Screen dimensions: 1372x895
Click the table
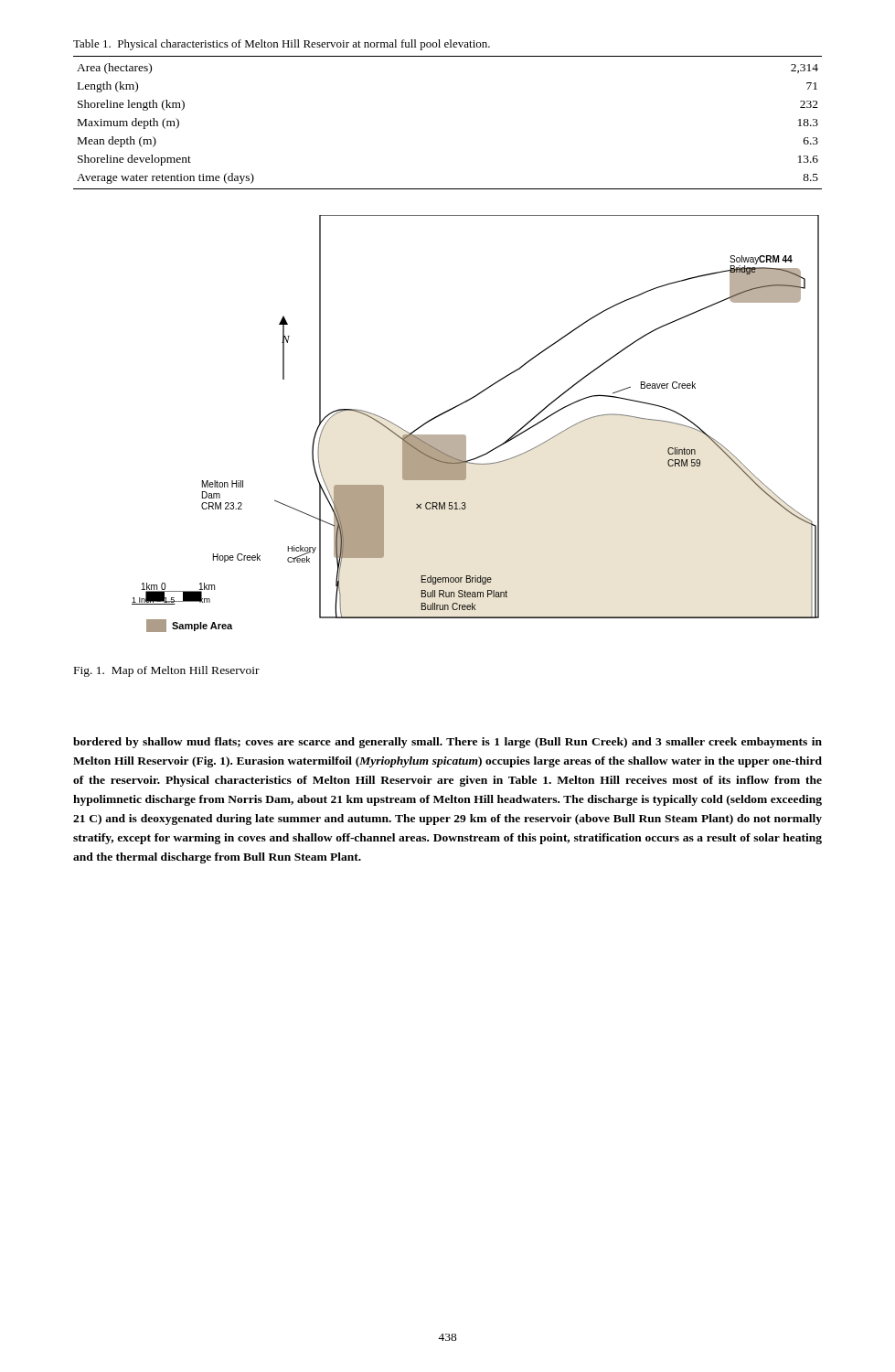[x=448, y=123]
